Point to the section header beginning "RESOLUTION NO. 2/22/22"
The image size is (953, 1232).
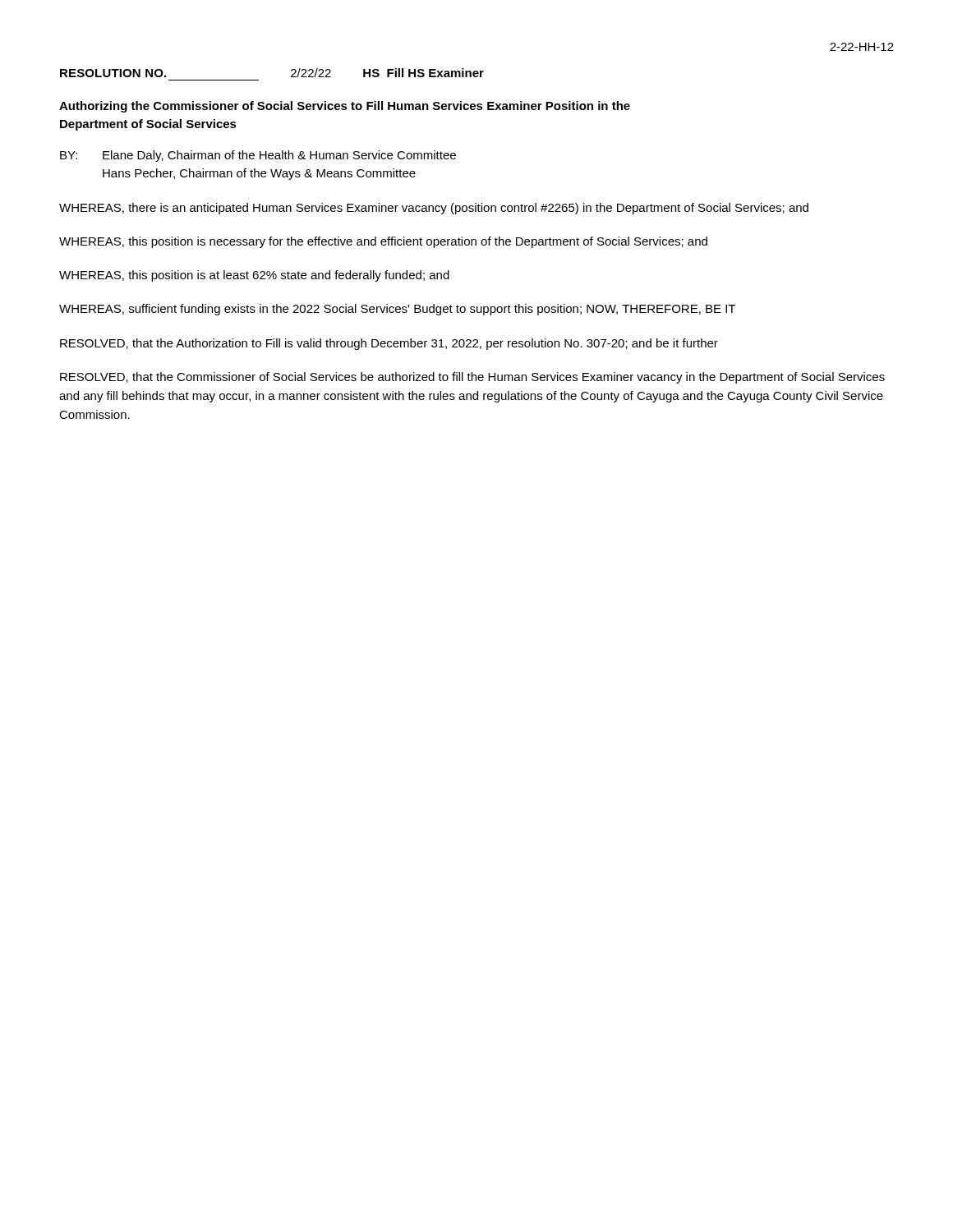(x=110, y=73)
